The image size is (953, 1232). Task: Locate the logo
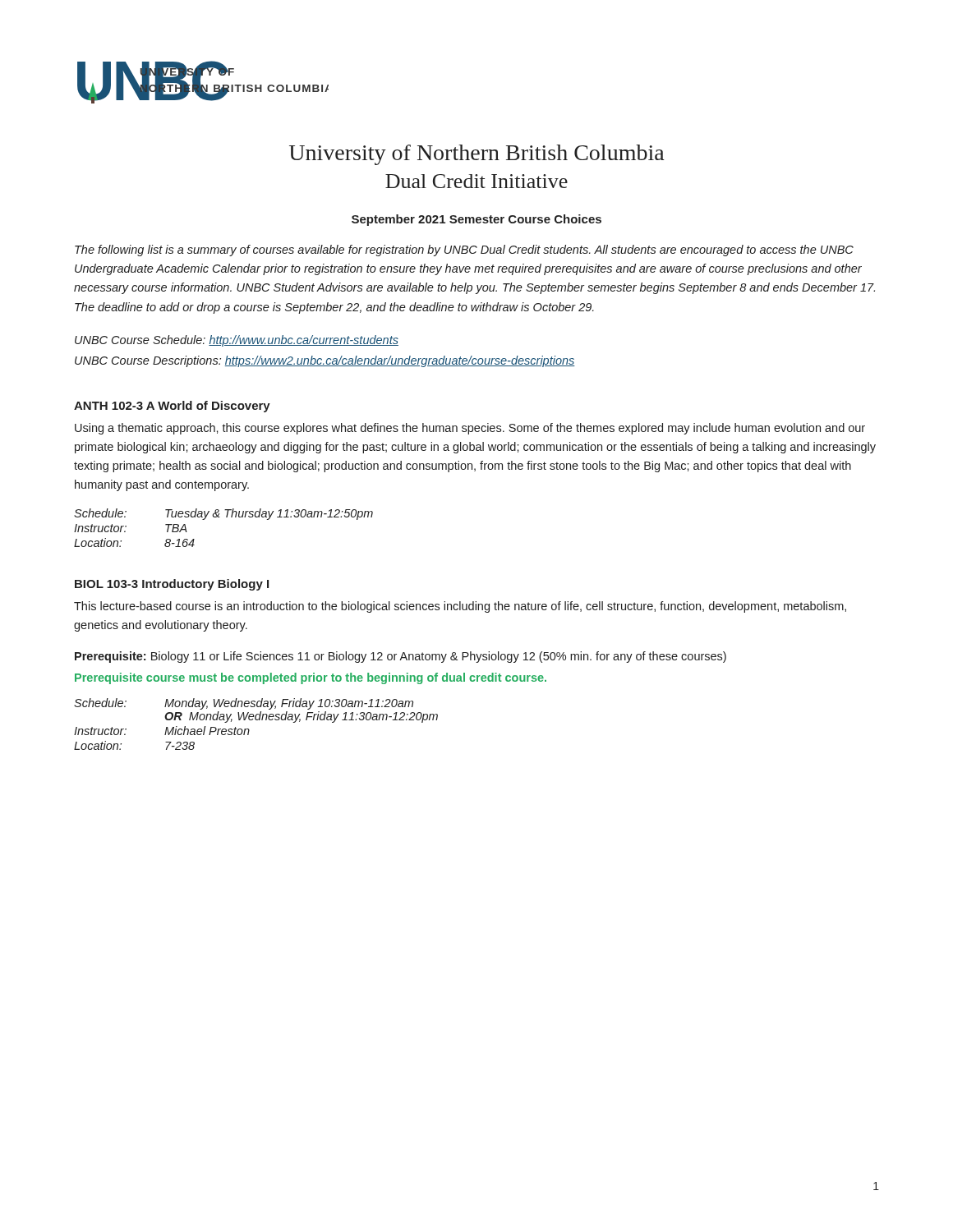[x=476, y=82]
